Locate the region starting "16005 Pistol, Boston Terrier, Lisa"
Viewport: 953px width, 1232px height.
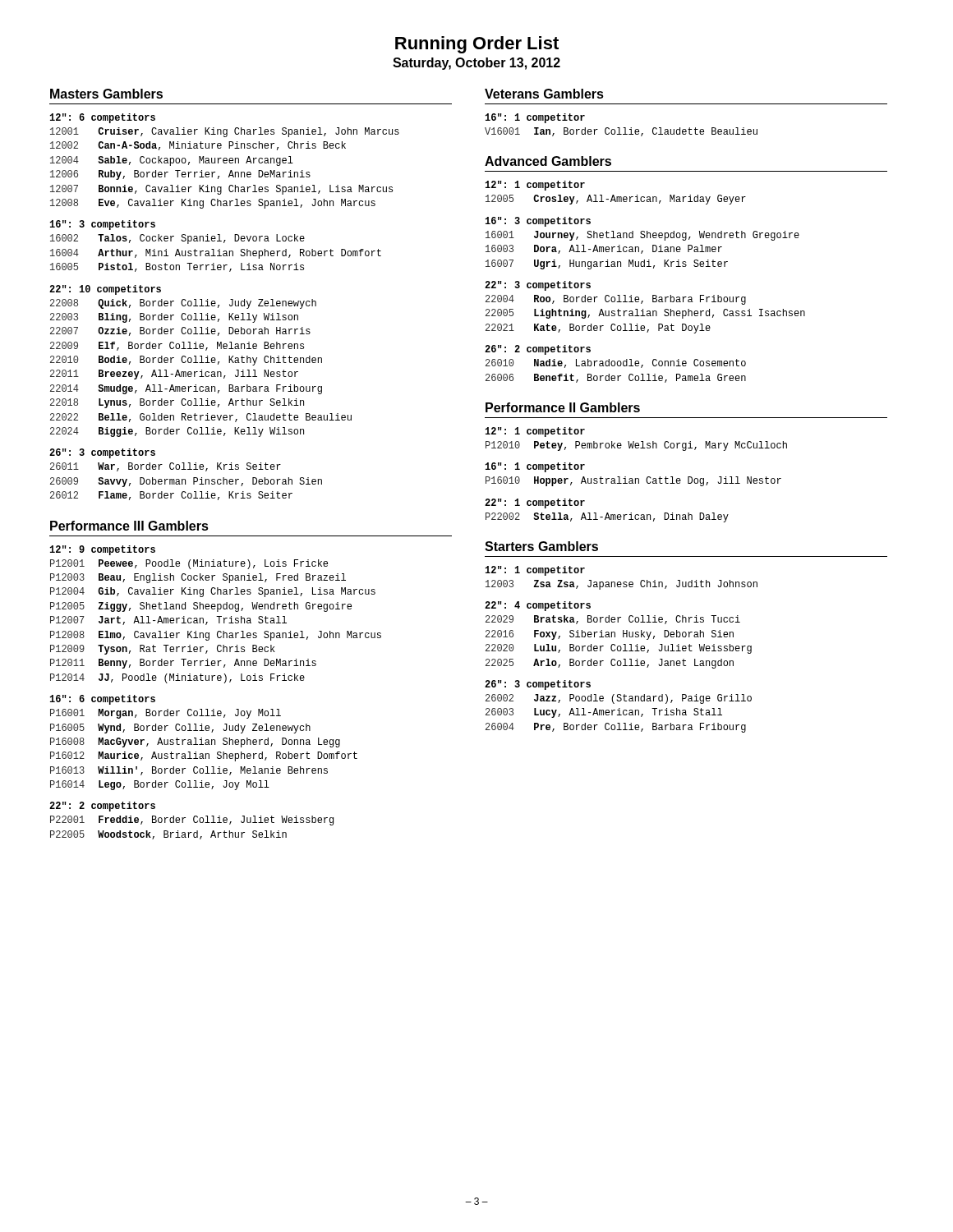tap(177, 268)
